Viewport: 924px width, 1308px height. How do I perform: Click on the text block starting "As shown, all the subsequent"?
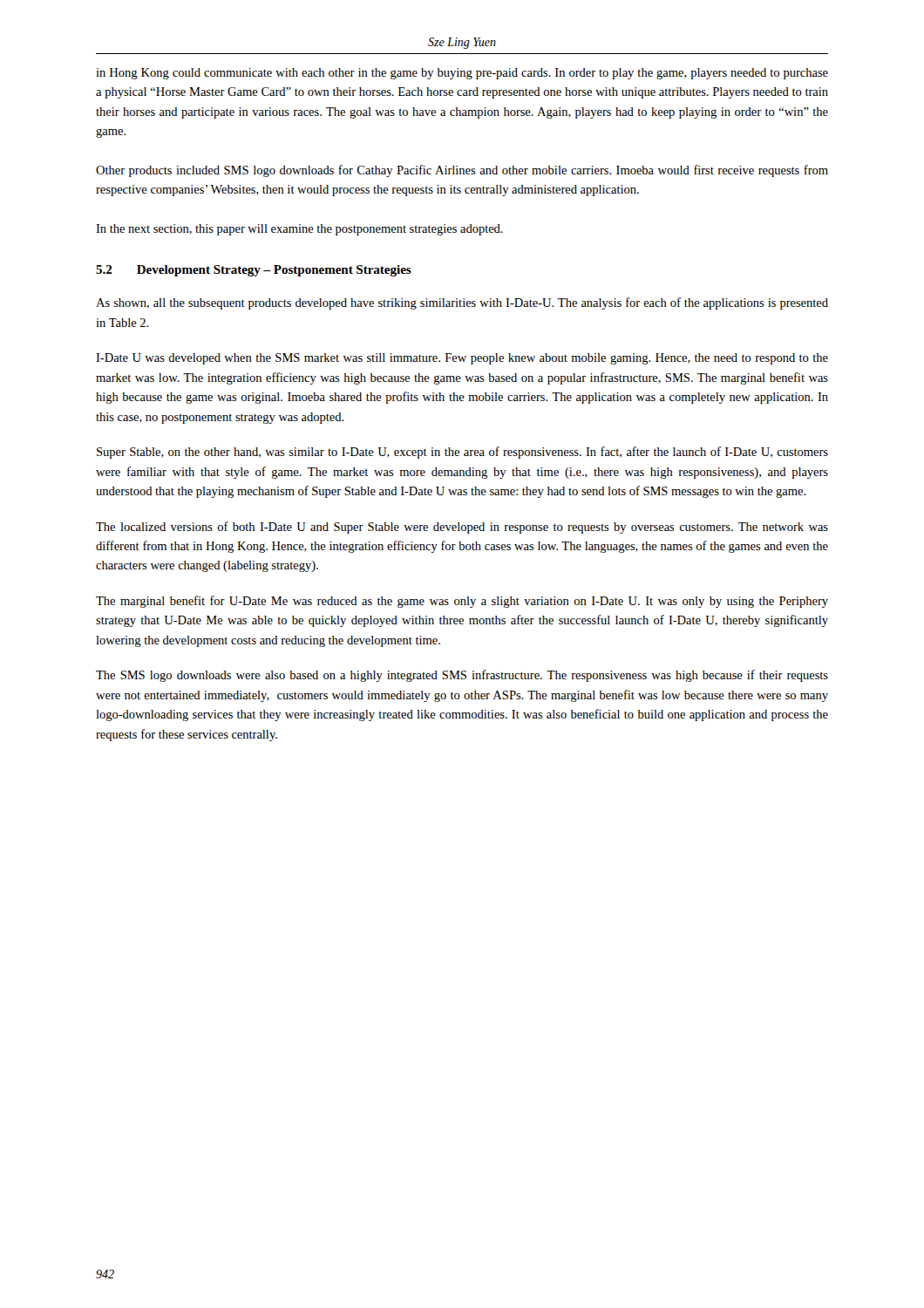pos(462,313)
